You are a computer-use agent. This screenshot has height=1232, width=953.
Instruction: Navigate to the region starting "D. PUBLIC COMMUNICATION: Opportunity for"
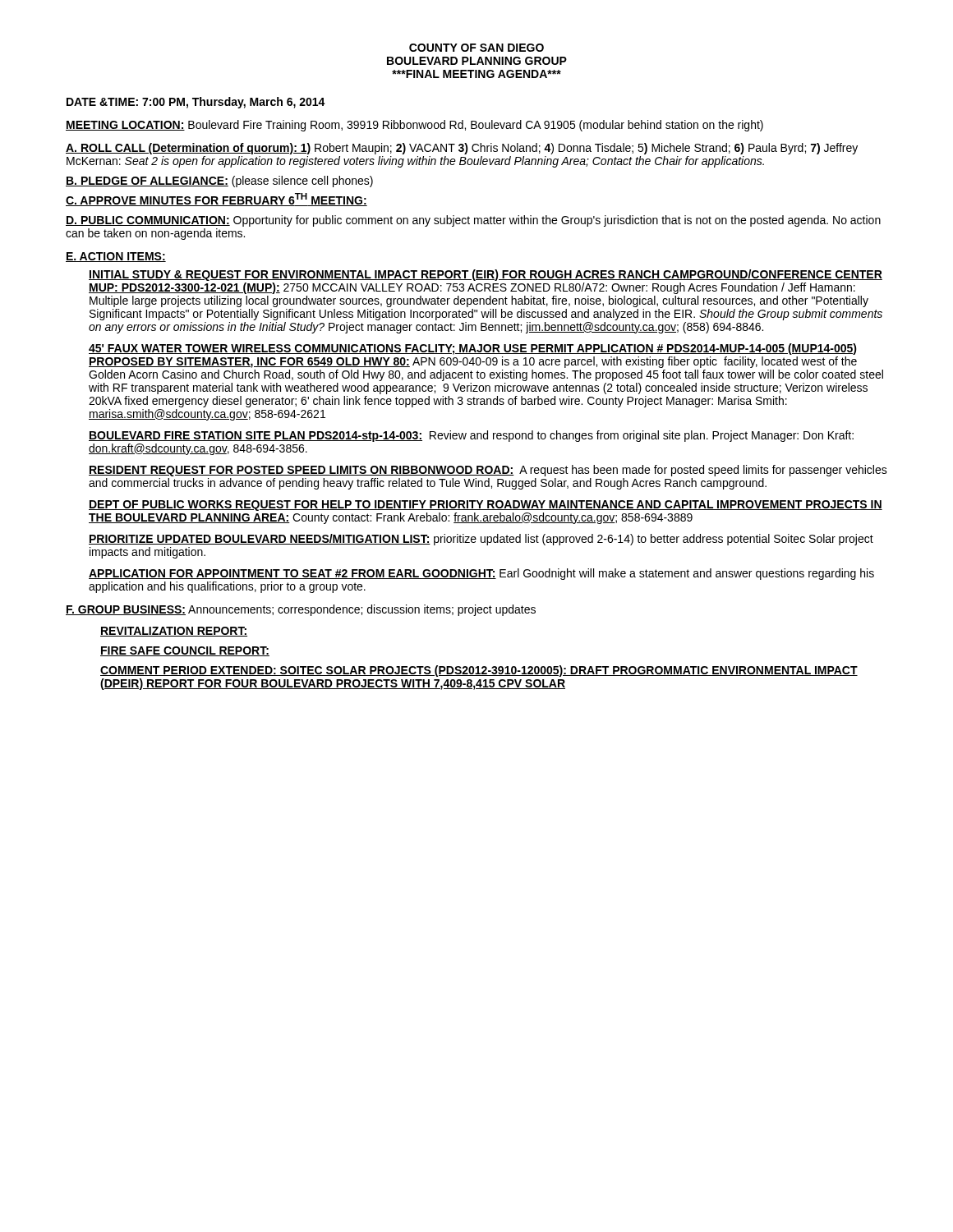pos(473,226)
